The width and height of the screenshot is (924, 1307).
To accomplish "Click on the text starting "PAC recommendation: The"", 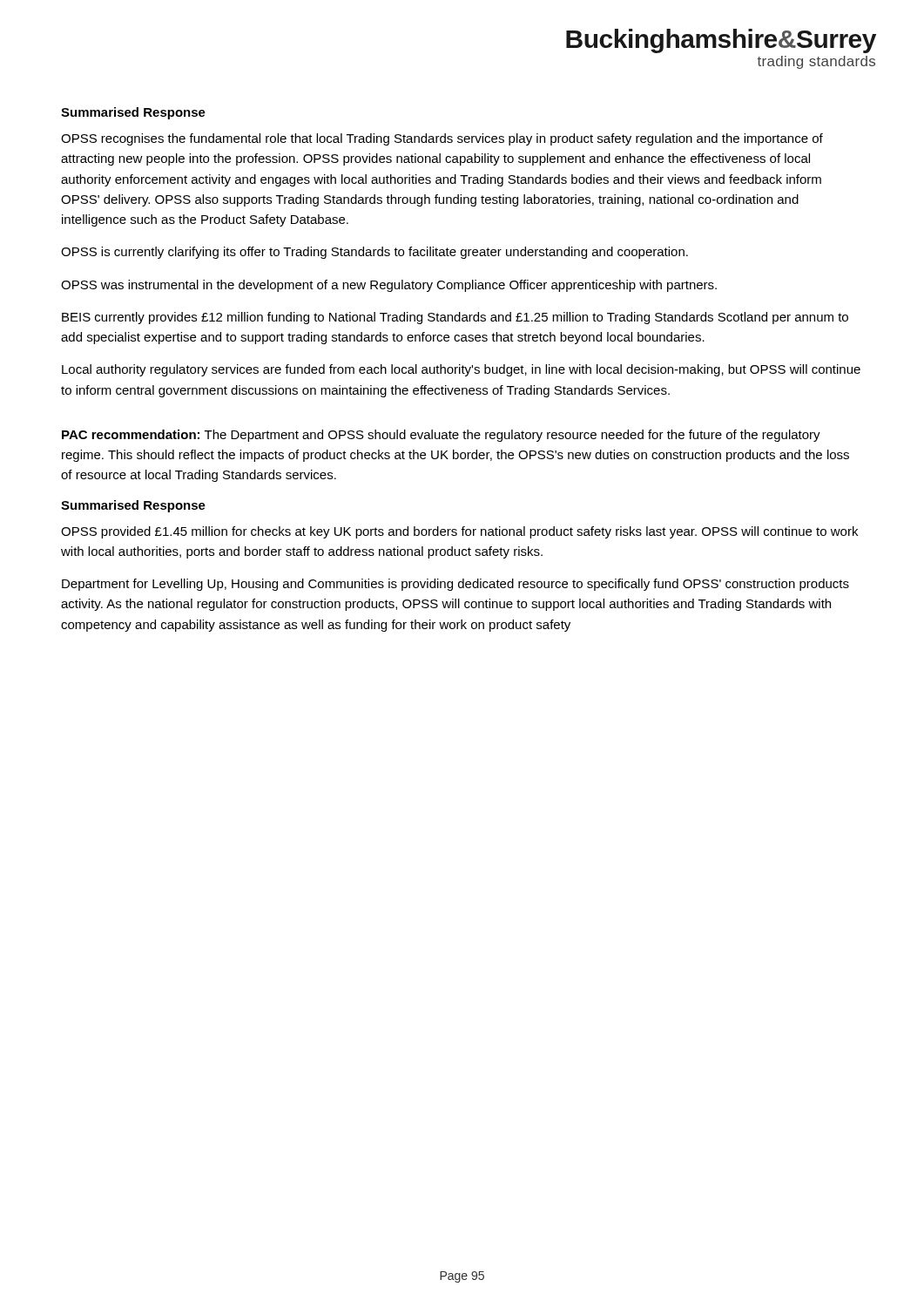I will click(455, 454).
